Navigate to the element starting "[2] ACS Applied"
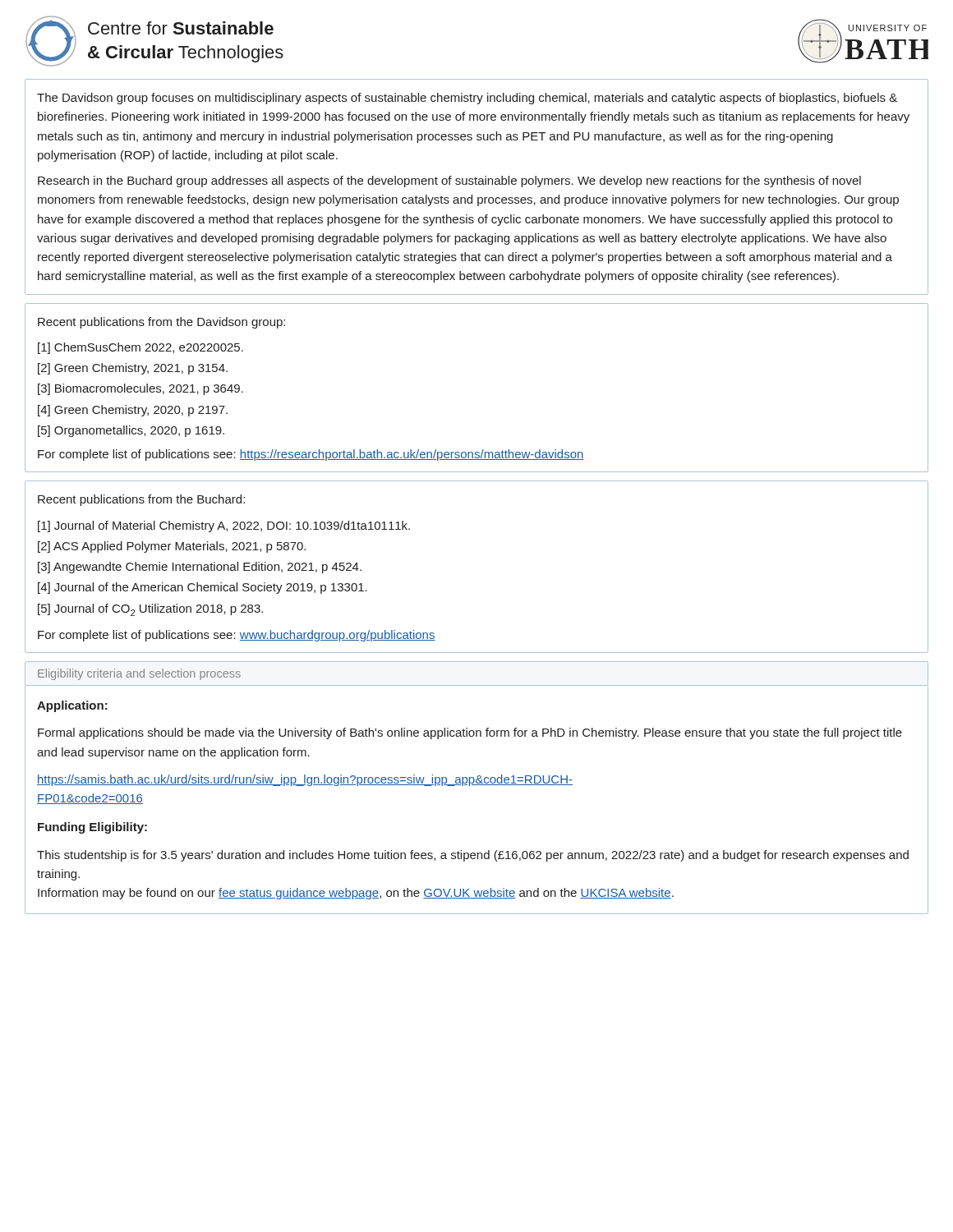Viewport: 953px width, 1232px height. click(172, 546)
